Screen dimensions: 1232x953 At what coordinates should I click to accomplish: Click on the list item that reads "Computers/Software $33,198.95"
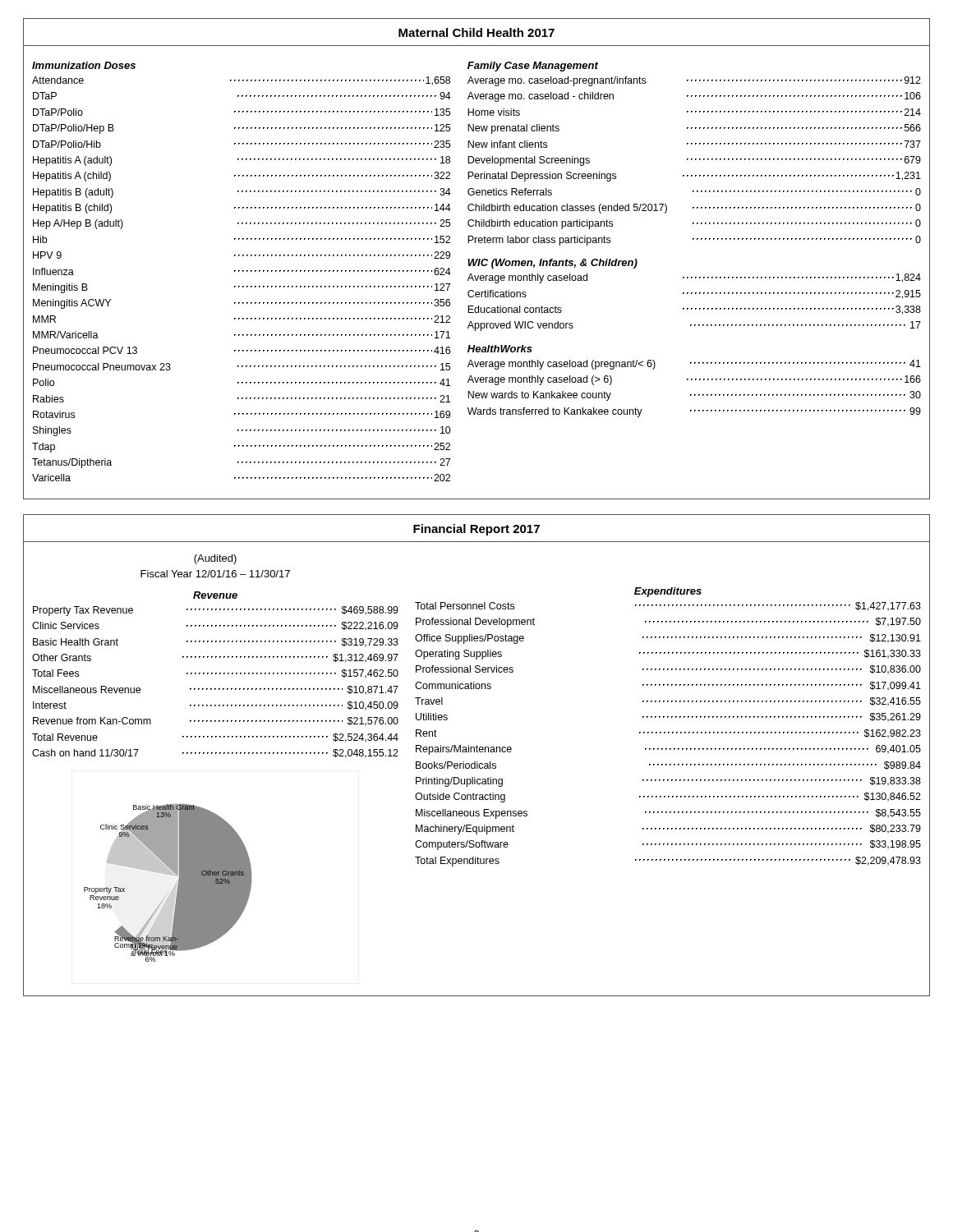click(668, 845)
